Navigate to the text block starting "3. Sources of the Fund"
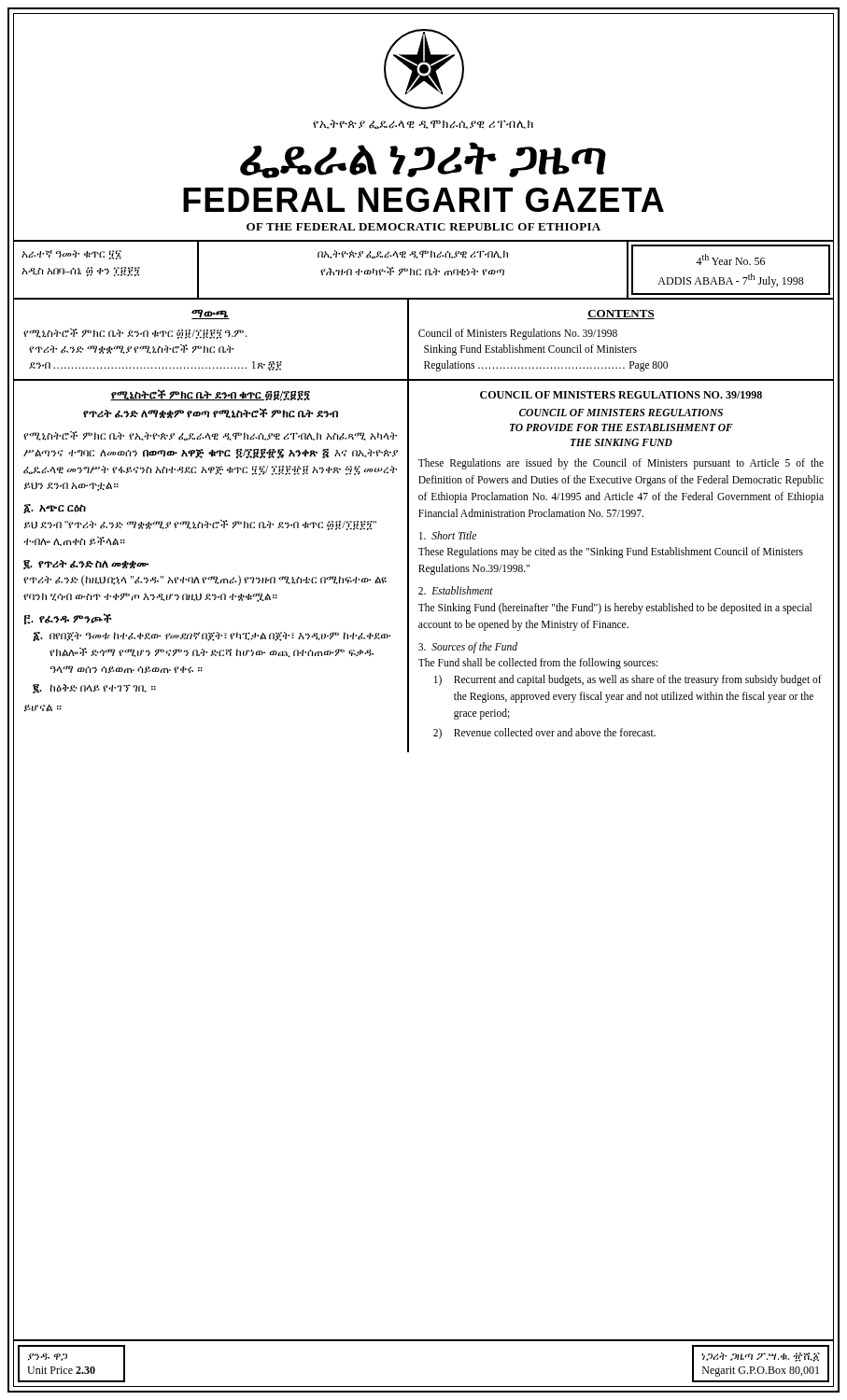The height and width of the screenshot is (1400, 847). (x=621, y=691)
